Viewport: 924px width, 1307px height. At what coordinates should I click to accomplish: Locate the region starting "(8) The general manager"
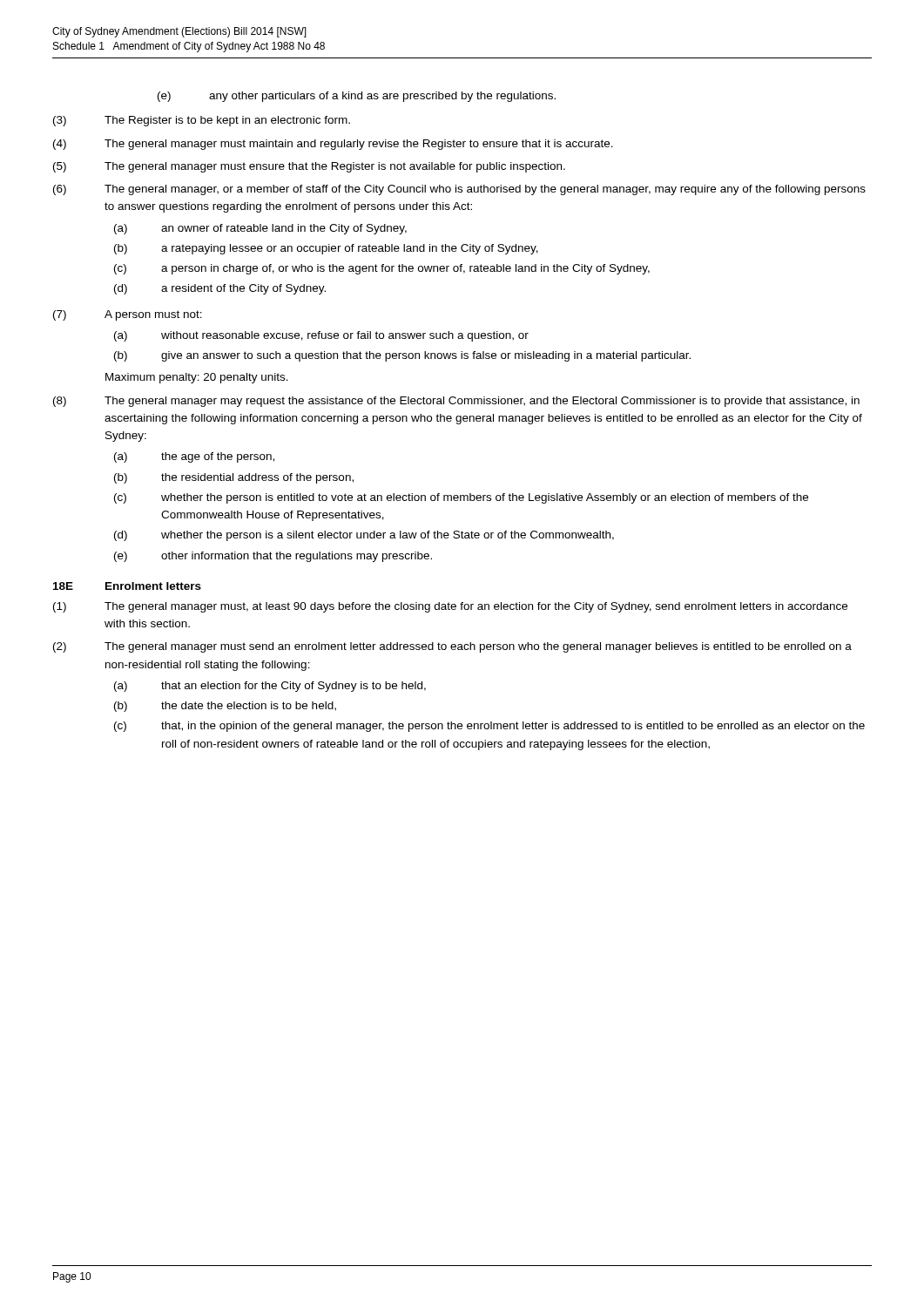coord(456,402)
